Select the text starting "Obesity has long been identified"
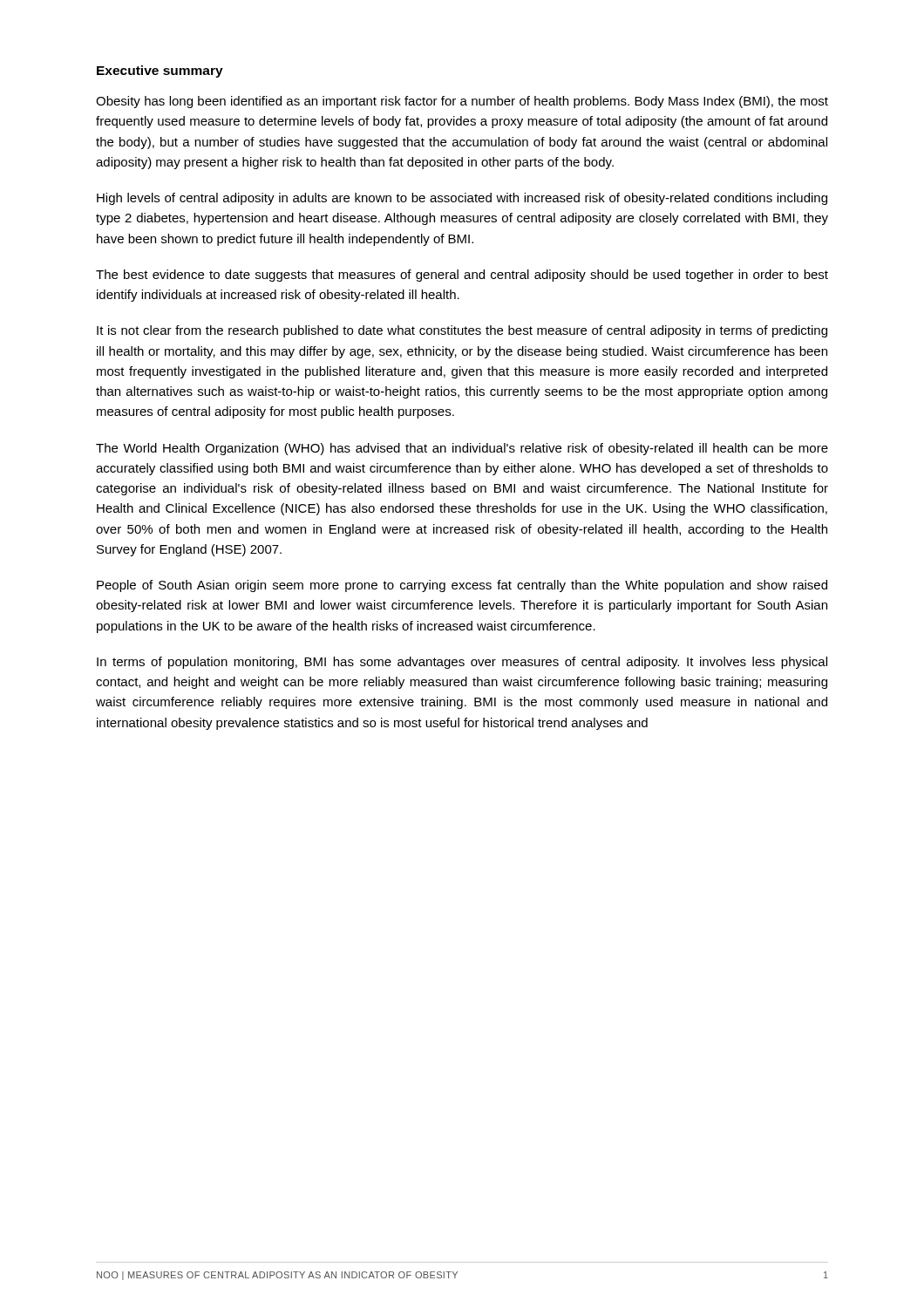 (x=462, y=131)
